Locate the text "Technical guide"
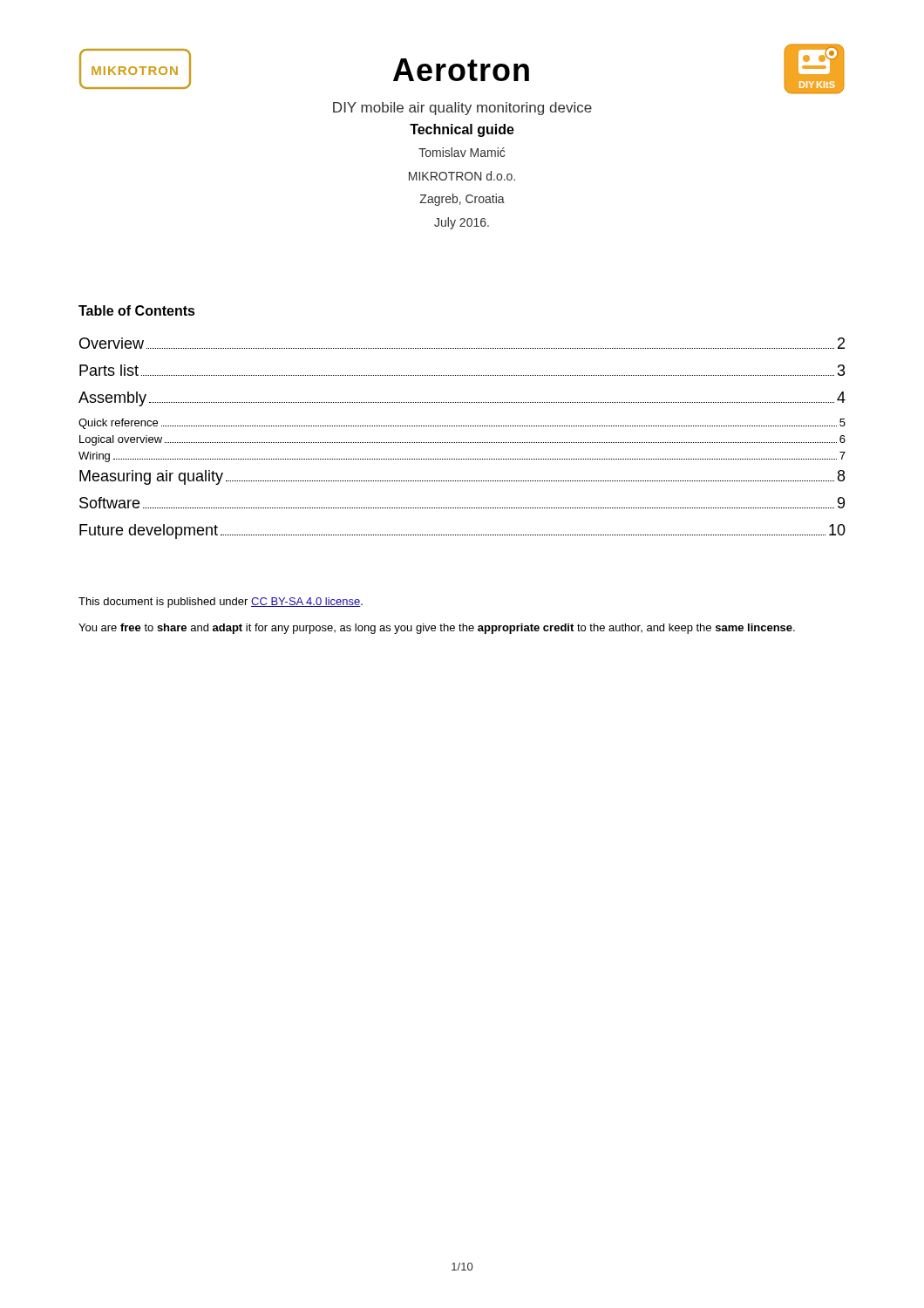 point(462,129)
